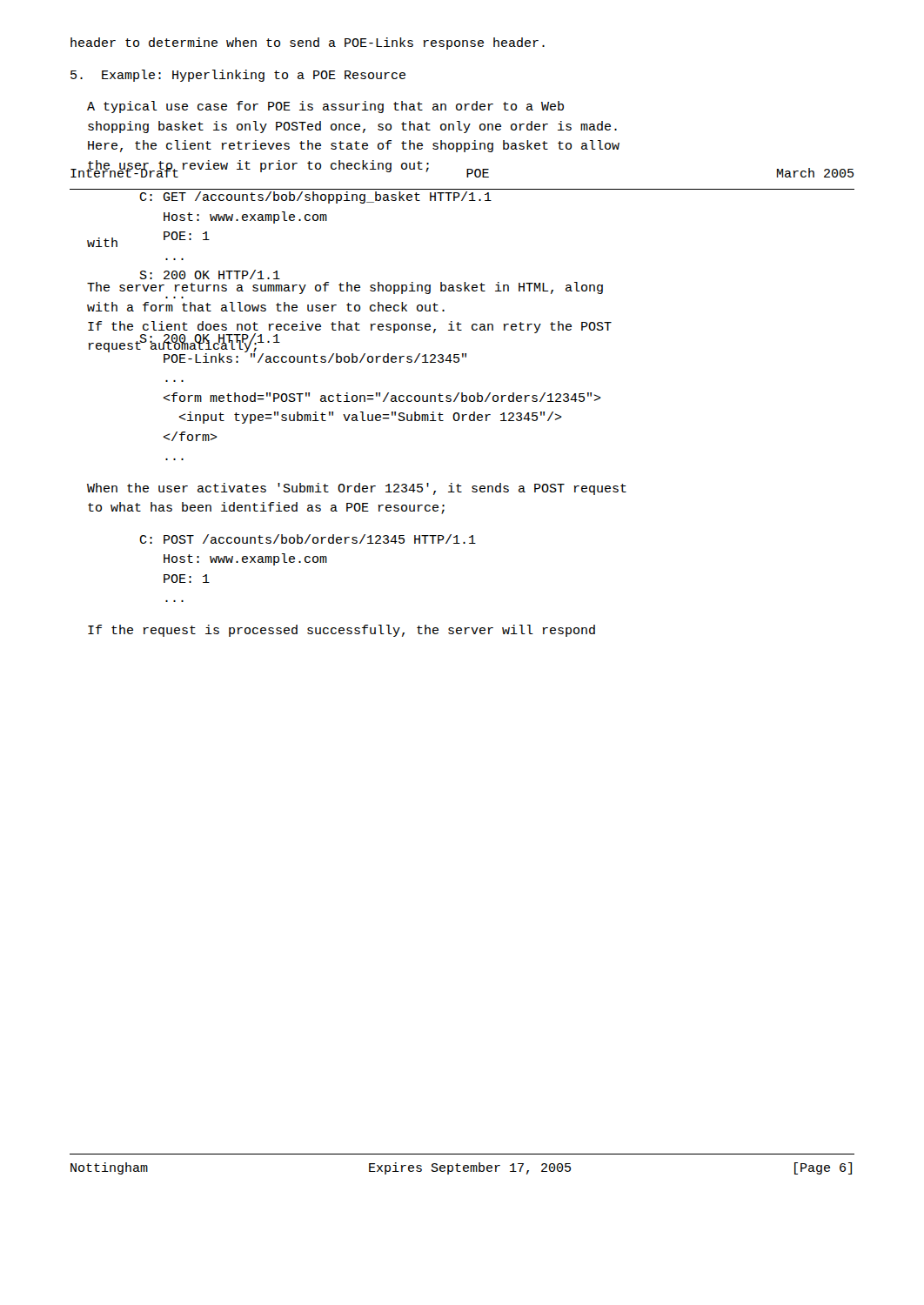Click the passage that begins "S: 200 OK HTTP/1.1 POE-Links:"
924x1305 pixels.
tap(370, 398)
